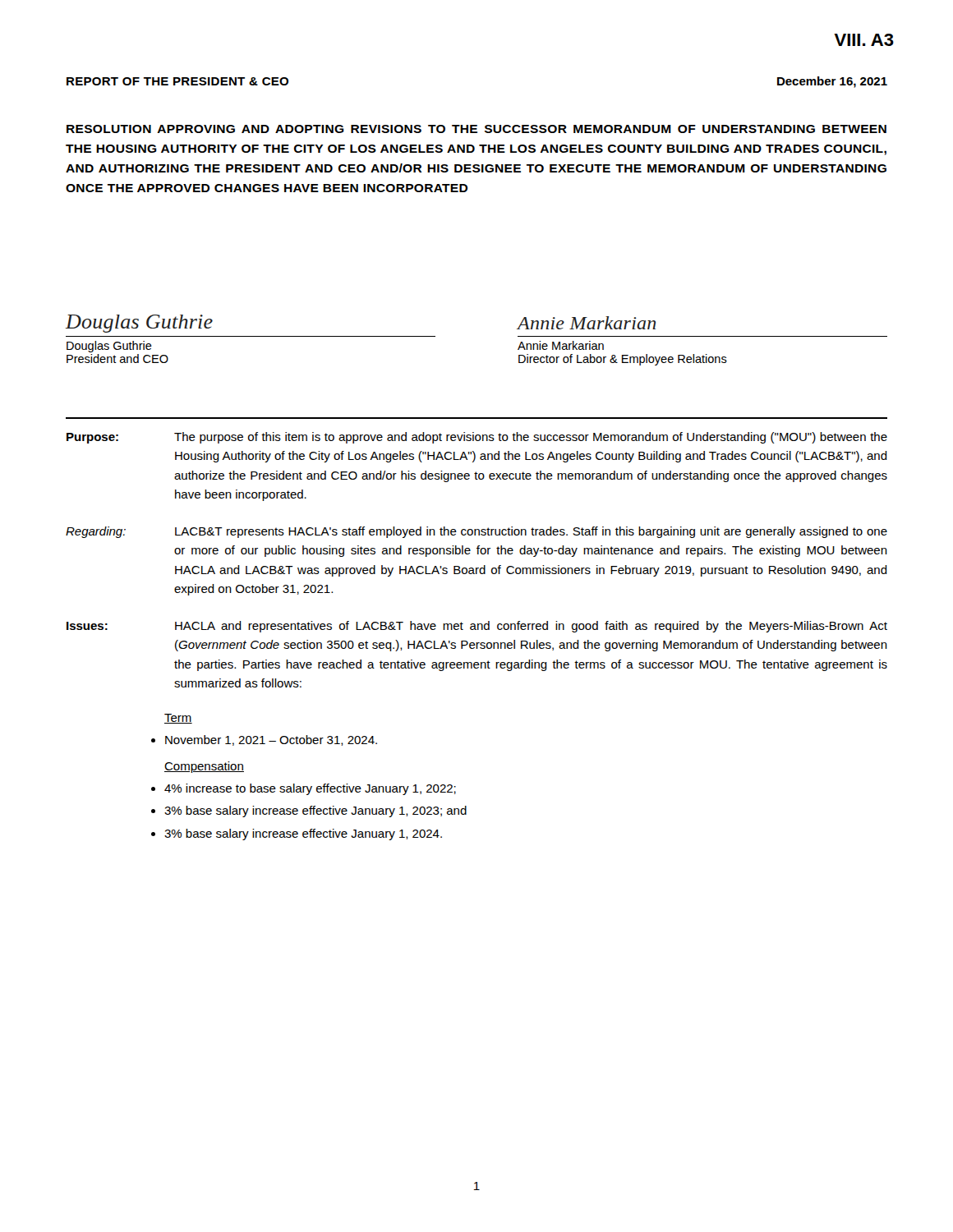Click on the text block starting "December 16, 2021"
953x1232 pixels.
pyautogui.click(x=832, y=81)
